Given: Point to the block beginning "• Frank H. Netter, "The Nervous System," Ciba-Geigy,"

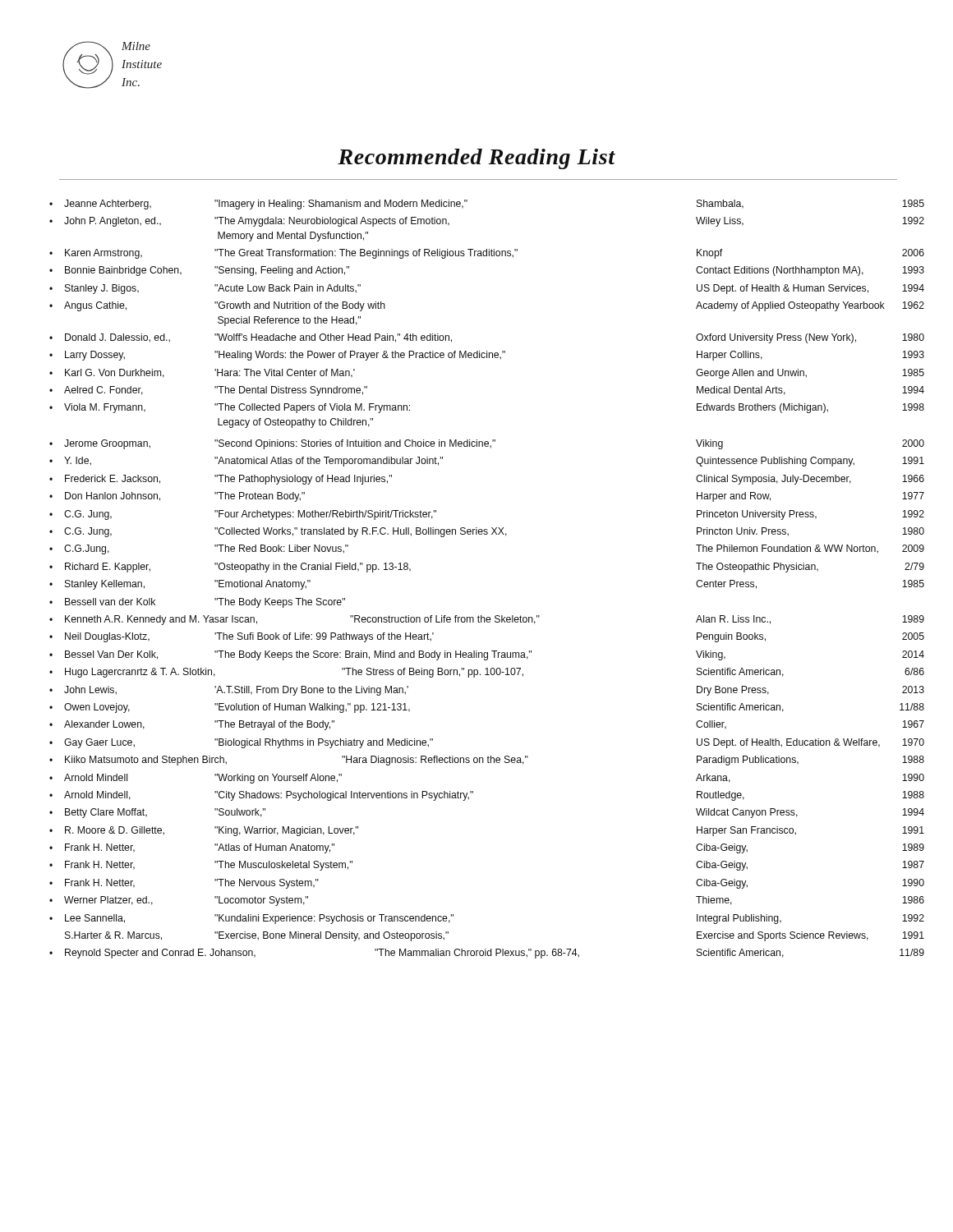Looking at the screenshot, I should (x=96, y=883).
